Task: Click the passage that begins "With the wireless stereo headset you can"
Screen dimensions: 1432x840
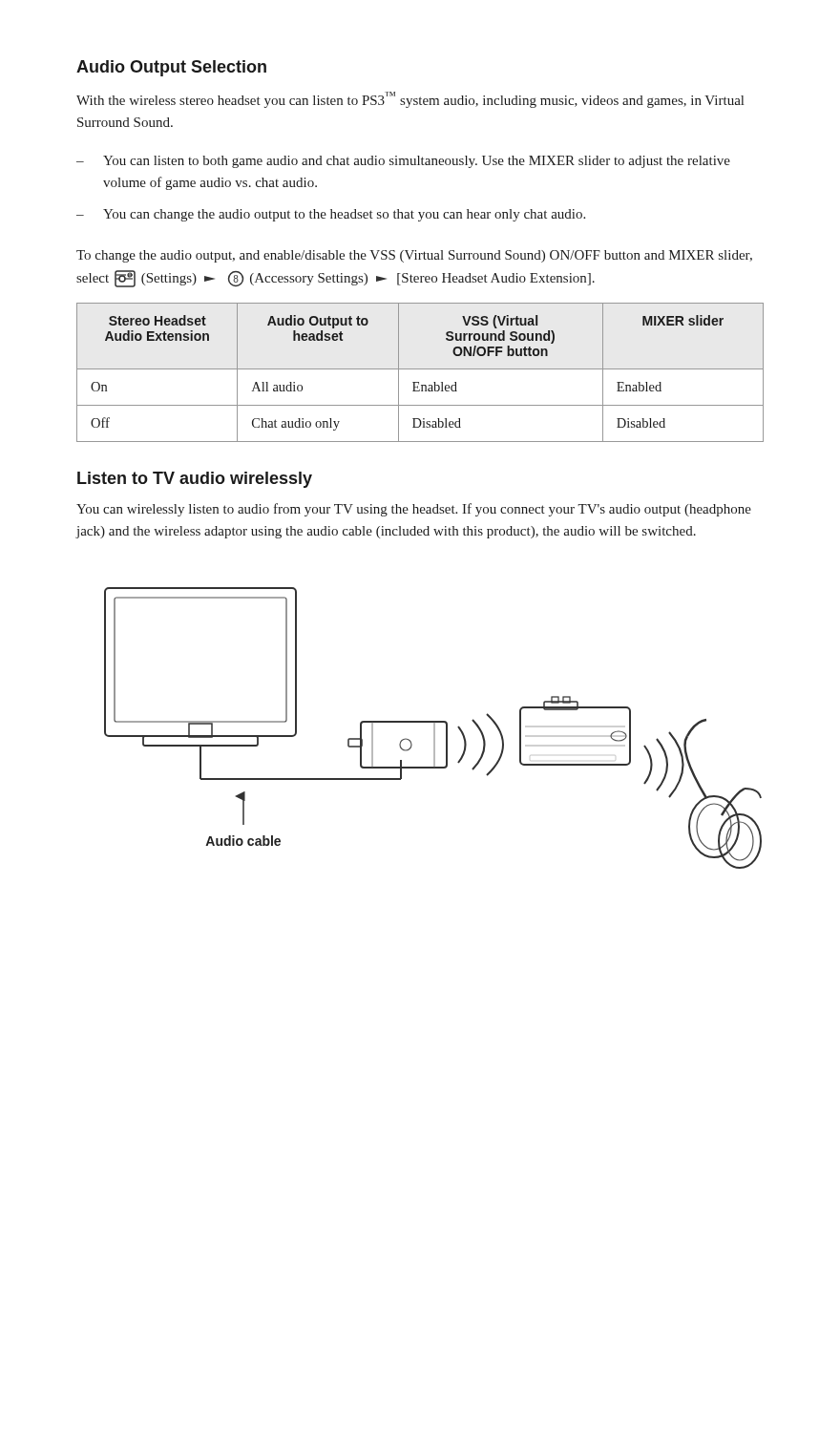Action: point(410,109)
